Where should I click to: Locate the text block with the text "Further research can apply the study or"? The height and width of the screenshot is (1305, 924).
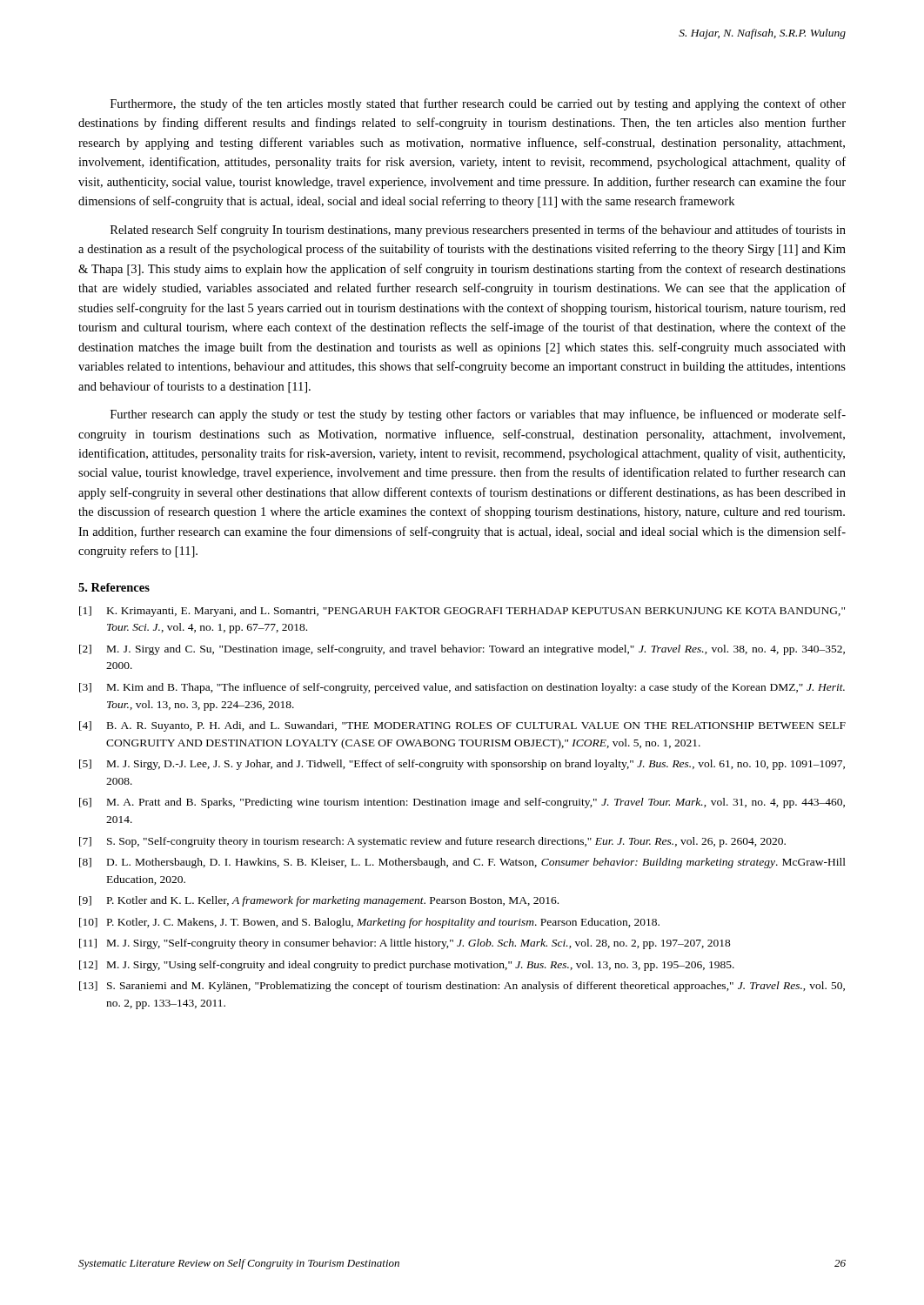coord(462,483)
